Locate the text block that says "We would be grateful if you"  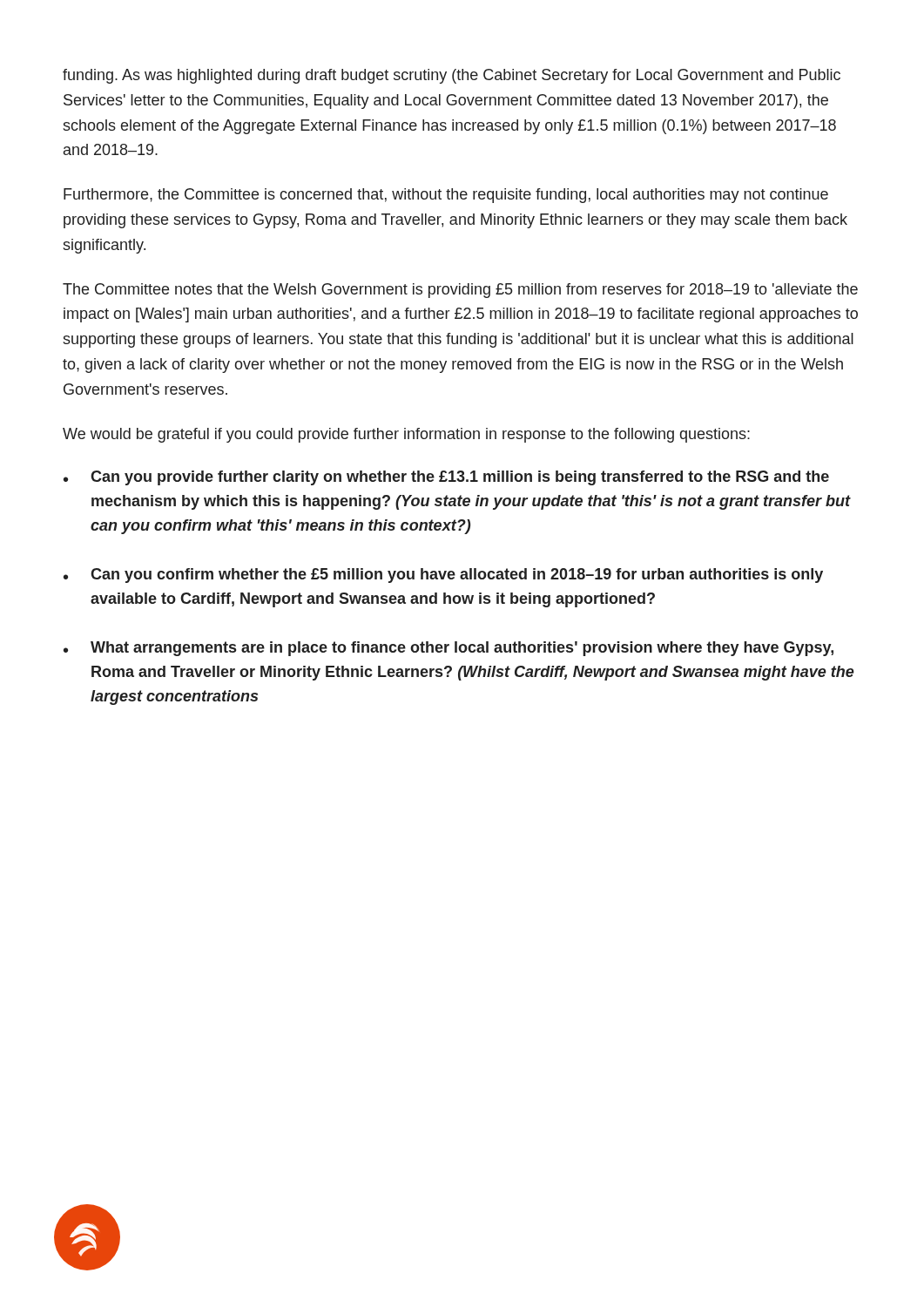tap(407, 434)
